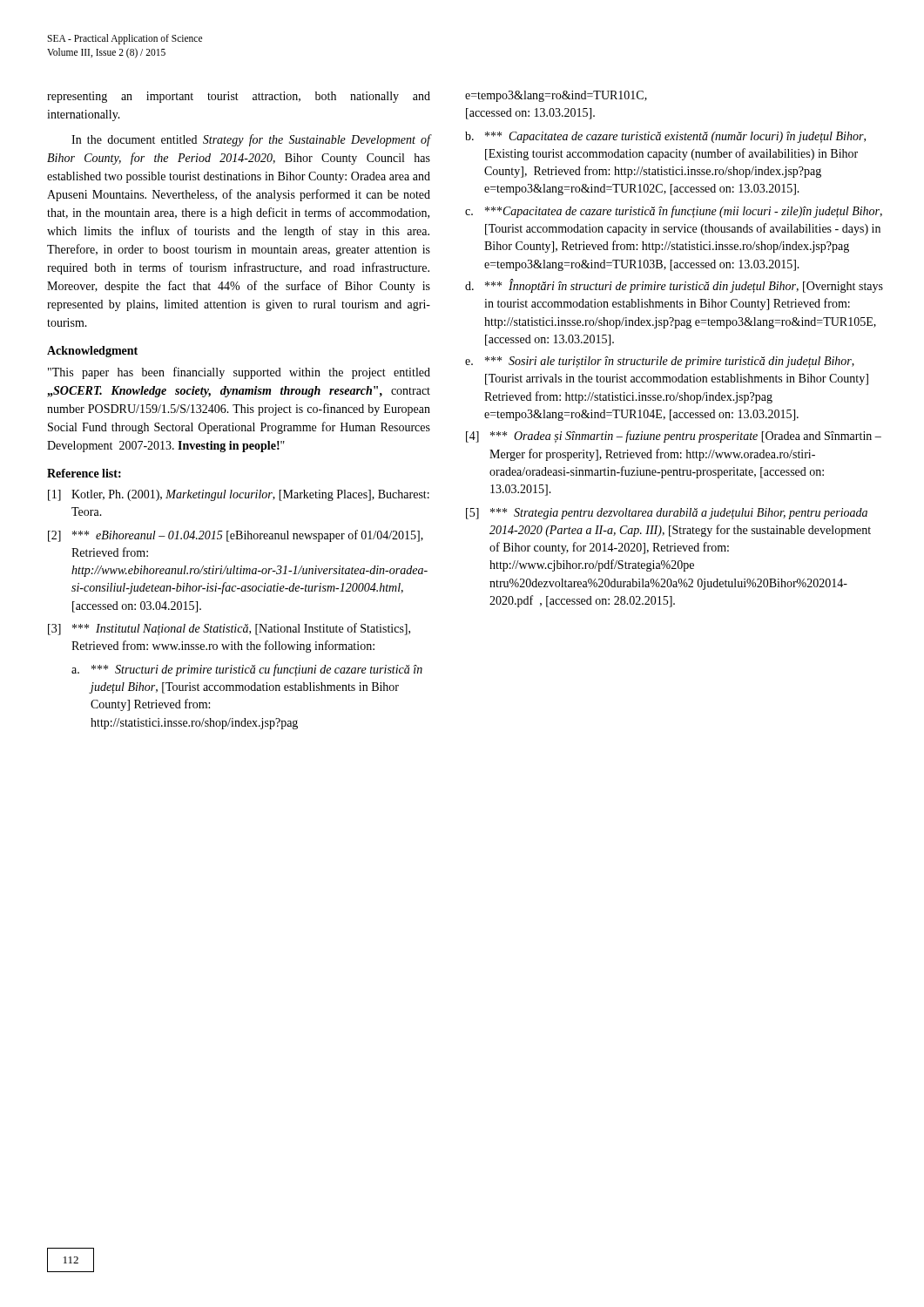
Task: Locate the passage starting "d. *** Înnoptări în structuri"
Action: point(674,313)
